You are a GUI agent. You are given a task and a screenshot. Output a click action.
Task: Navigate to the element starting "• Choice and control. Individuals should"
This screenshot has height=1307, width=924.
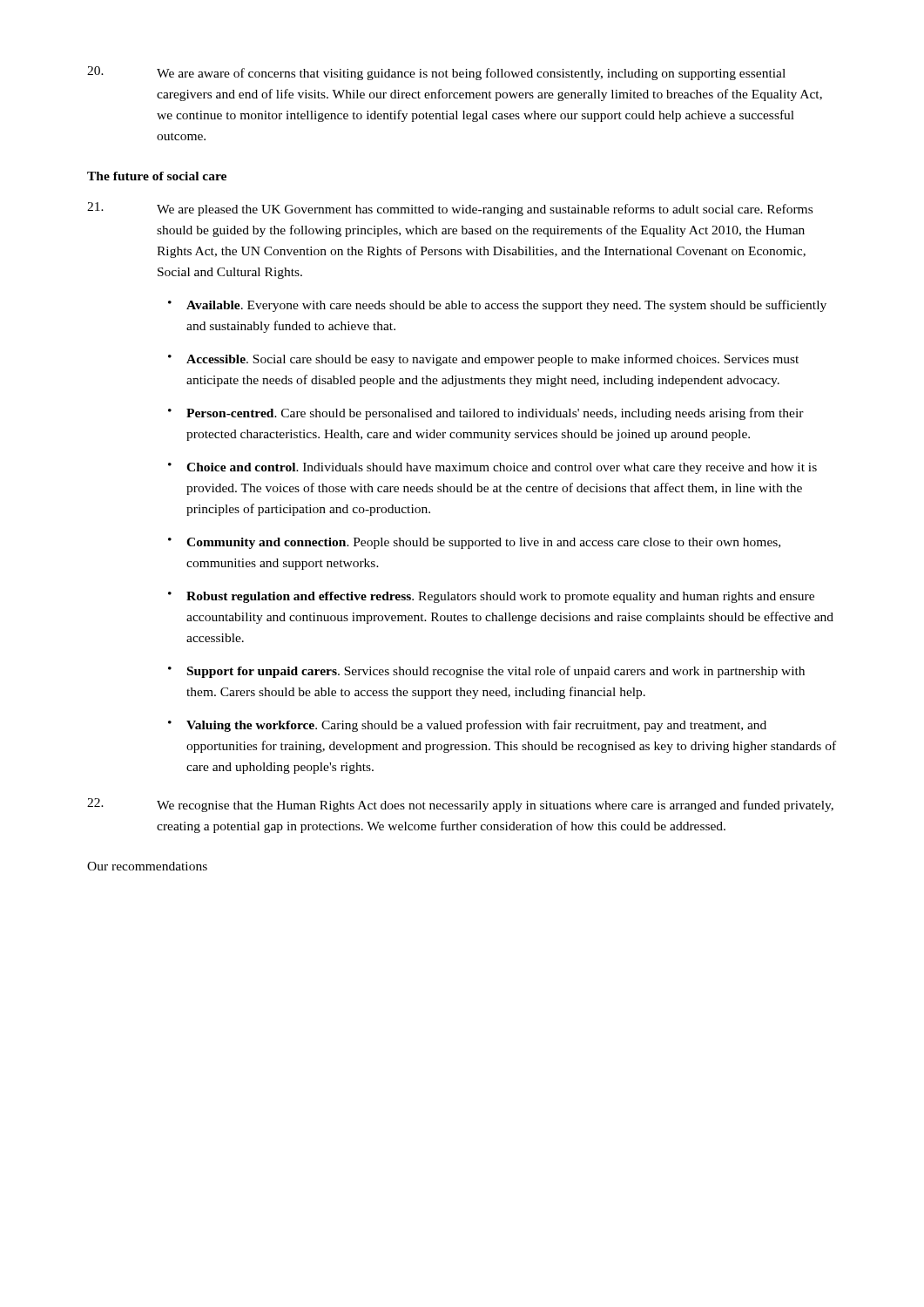pos(502,488)
